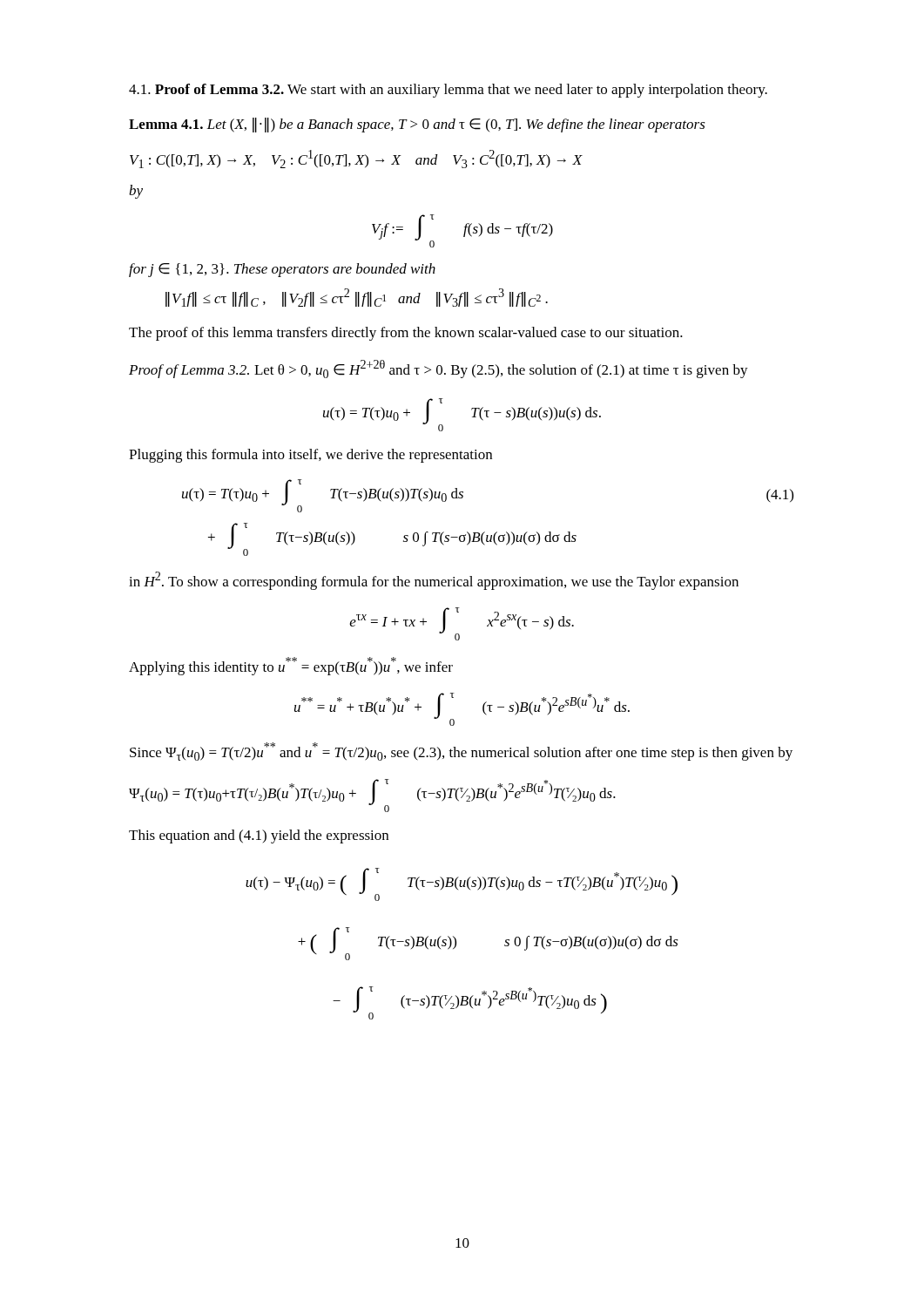Navigate to the block starting "u** = u* + τB(u*)u*"
This screenshot has width=924, height=1307.
click(462, 708)
